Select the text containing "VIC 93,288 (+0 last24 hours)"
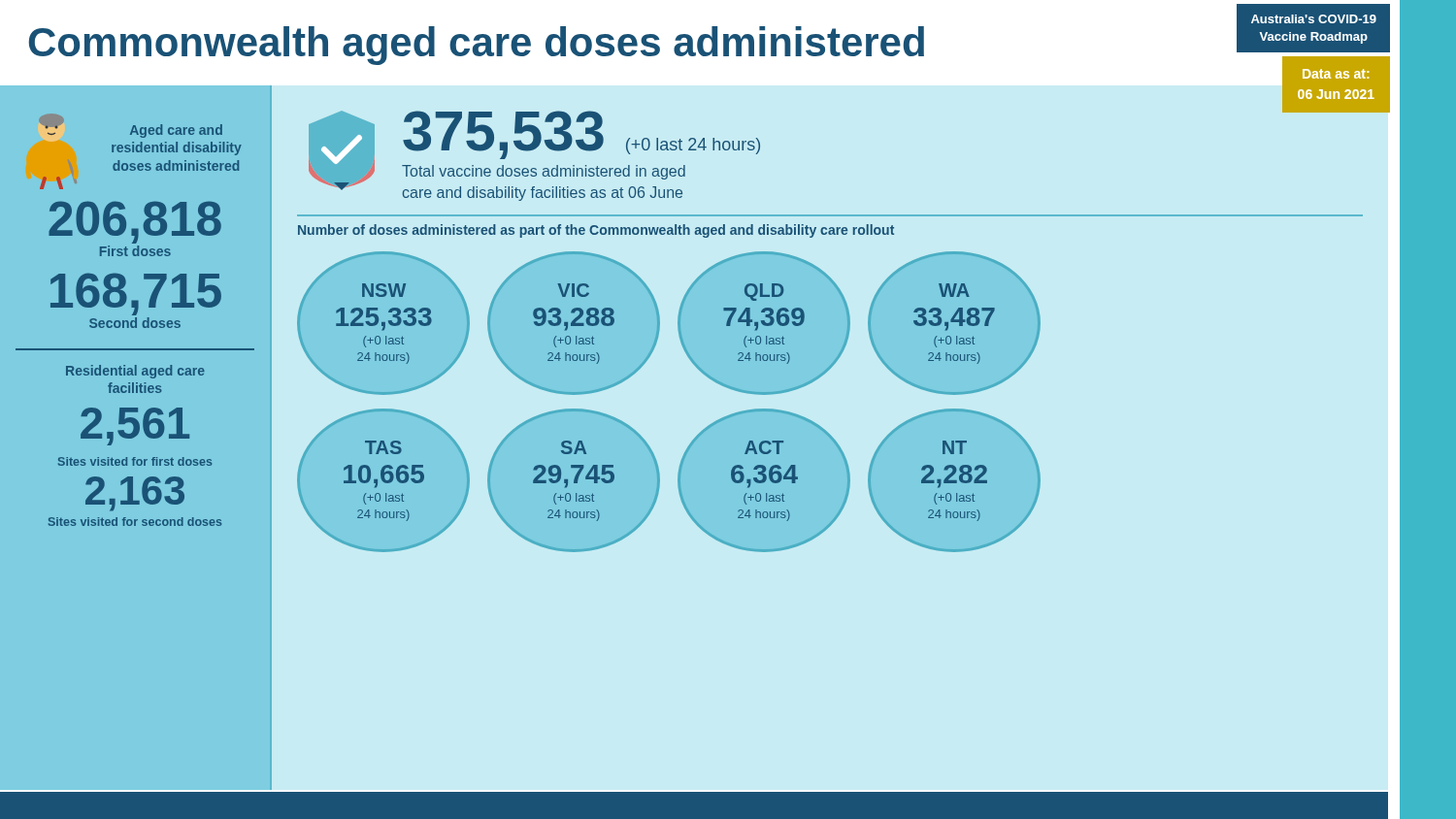Viewport: 1456px width, 819px height. coord(574,323)
